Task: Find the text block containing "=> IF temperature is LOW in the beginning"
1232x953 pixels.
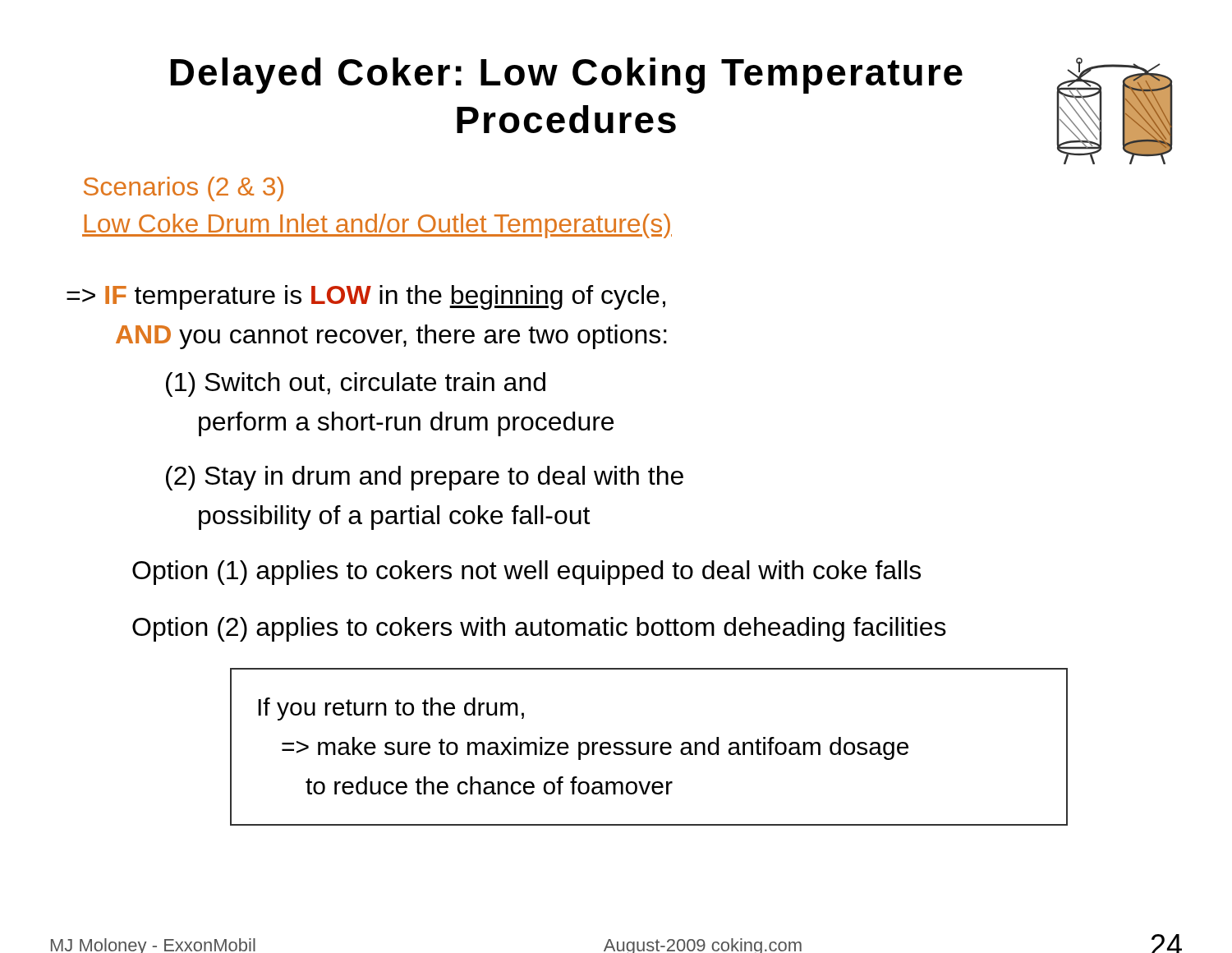Action: (367, 295)
